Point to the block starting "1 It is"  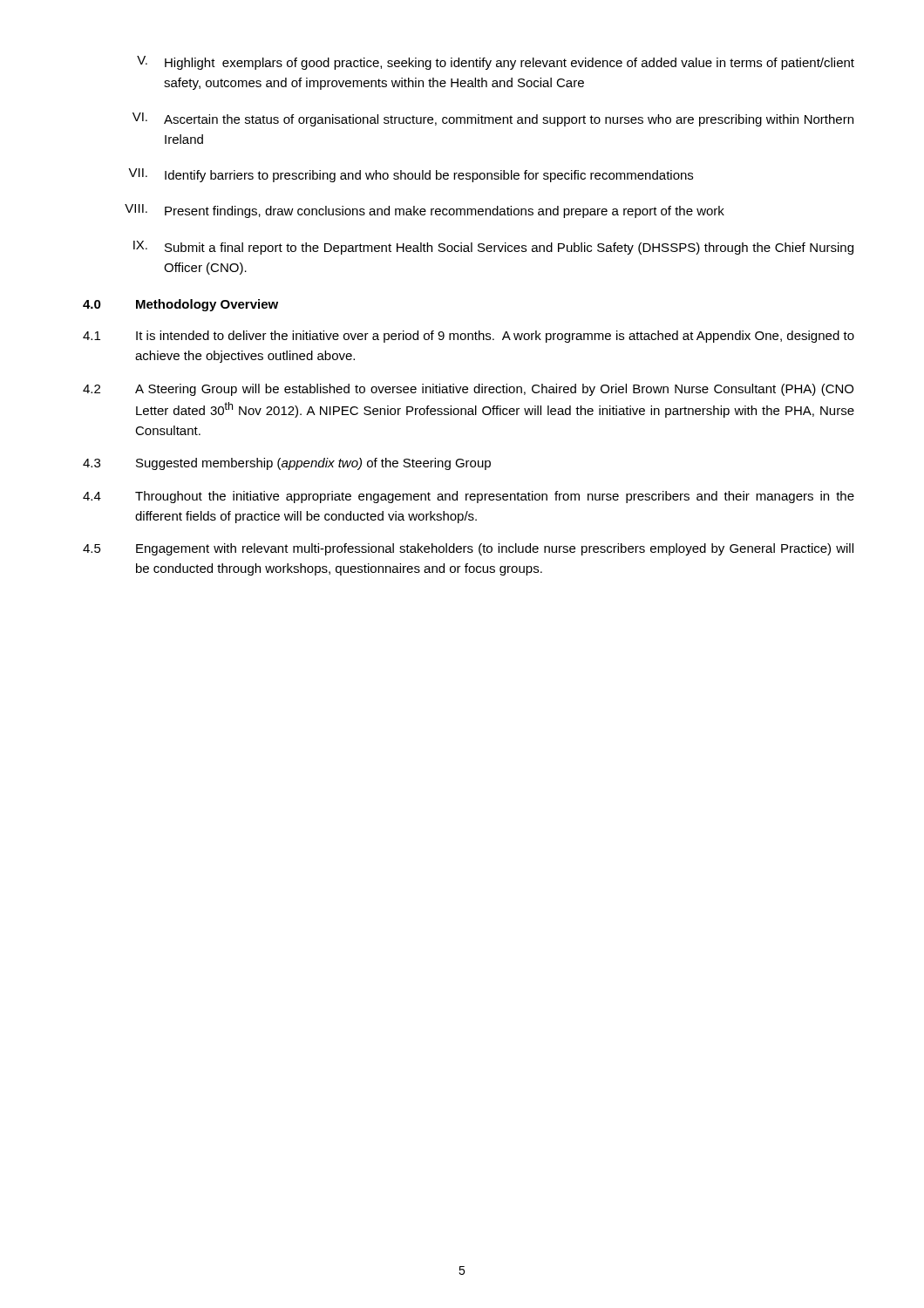pos(469,346)
